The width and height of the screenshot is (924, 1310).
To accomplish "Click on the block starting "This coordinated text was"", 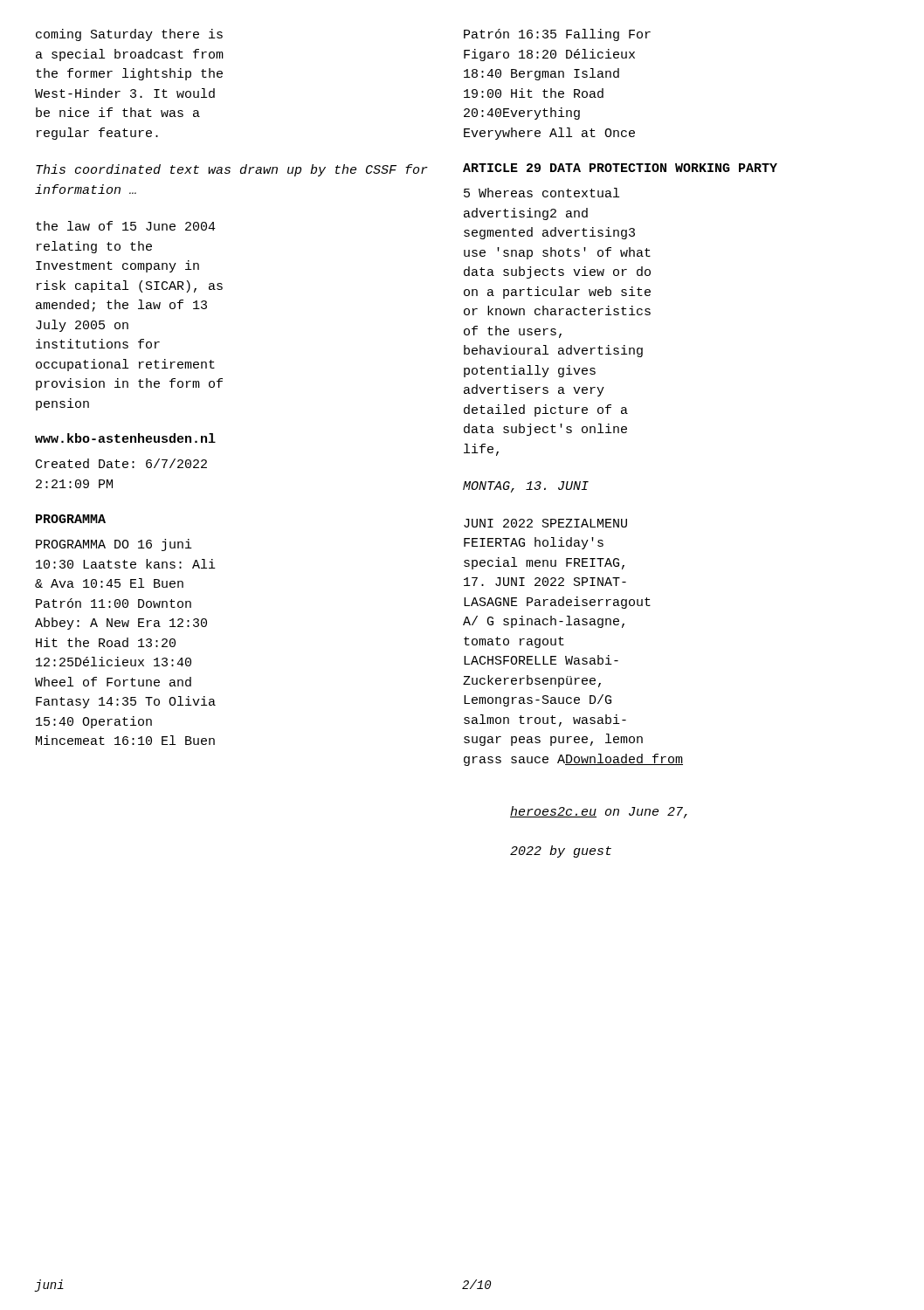I will (x=231, y=181).
